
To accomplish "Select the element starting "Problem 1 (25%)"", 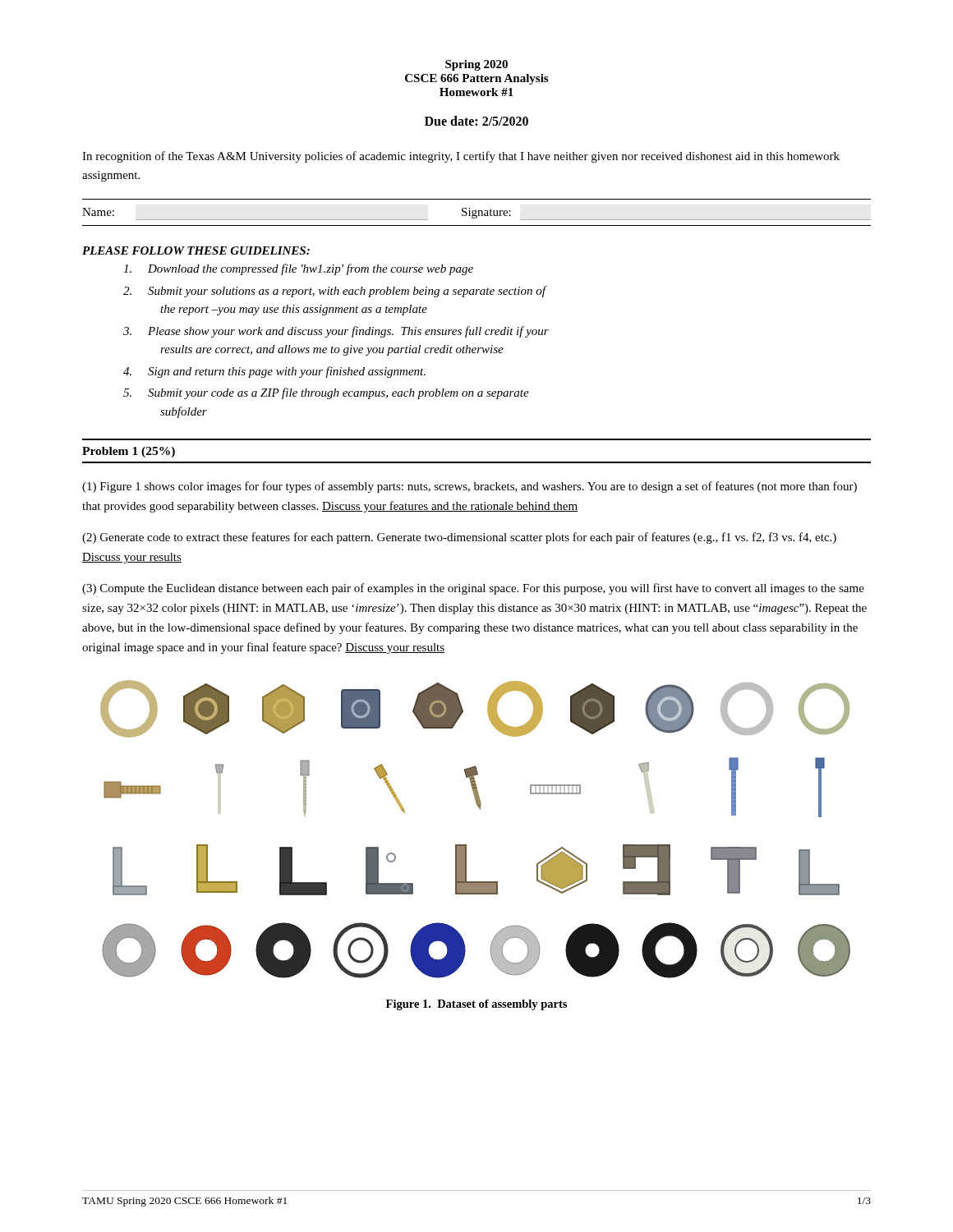I will click(129, 450).
